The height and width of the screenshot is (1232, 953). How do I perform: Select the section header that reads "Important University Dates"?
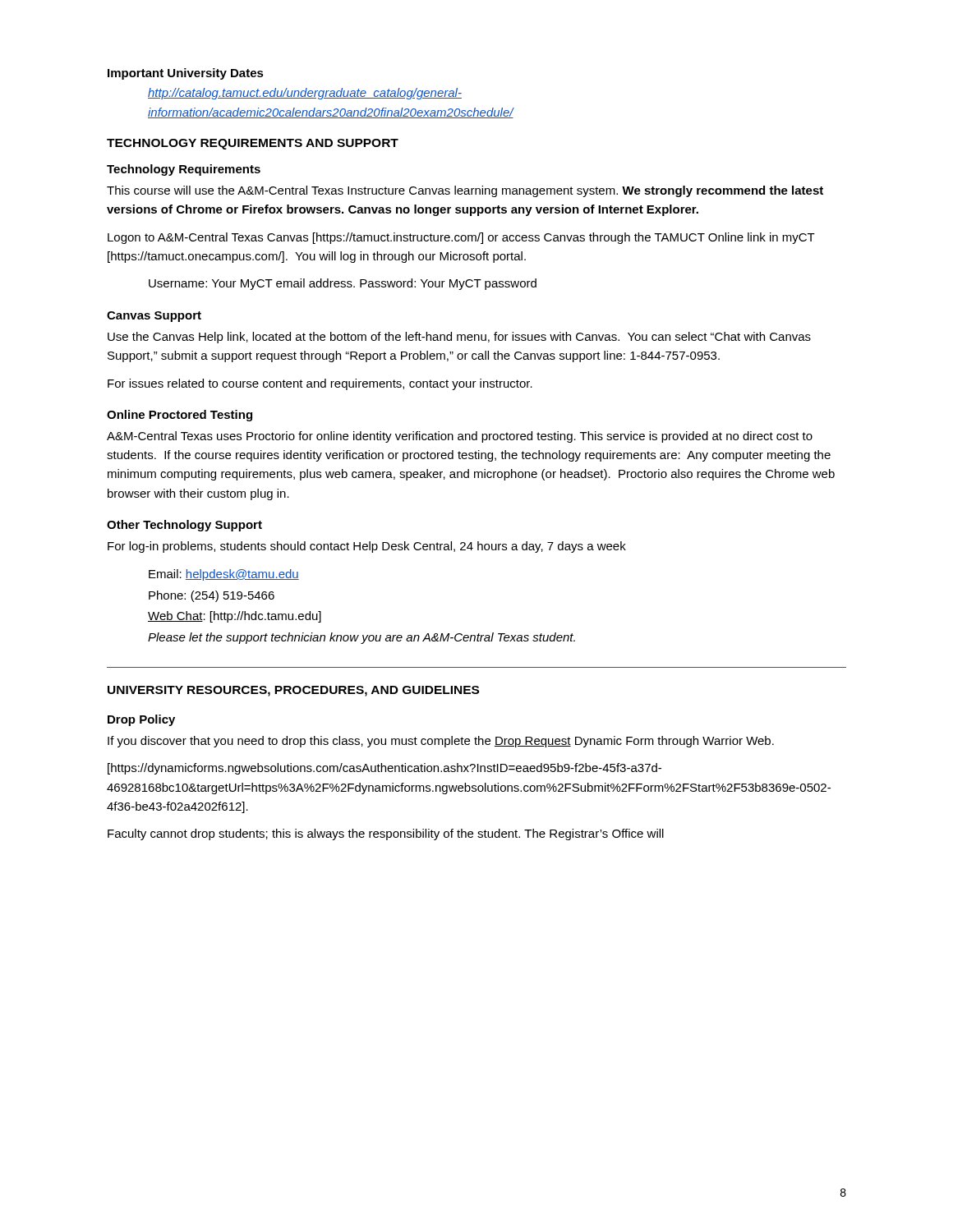pyautogui.click(x=185, y=73)
